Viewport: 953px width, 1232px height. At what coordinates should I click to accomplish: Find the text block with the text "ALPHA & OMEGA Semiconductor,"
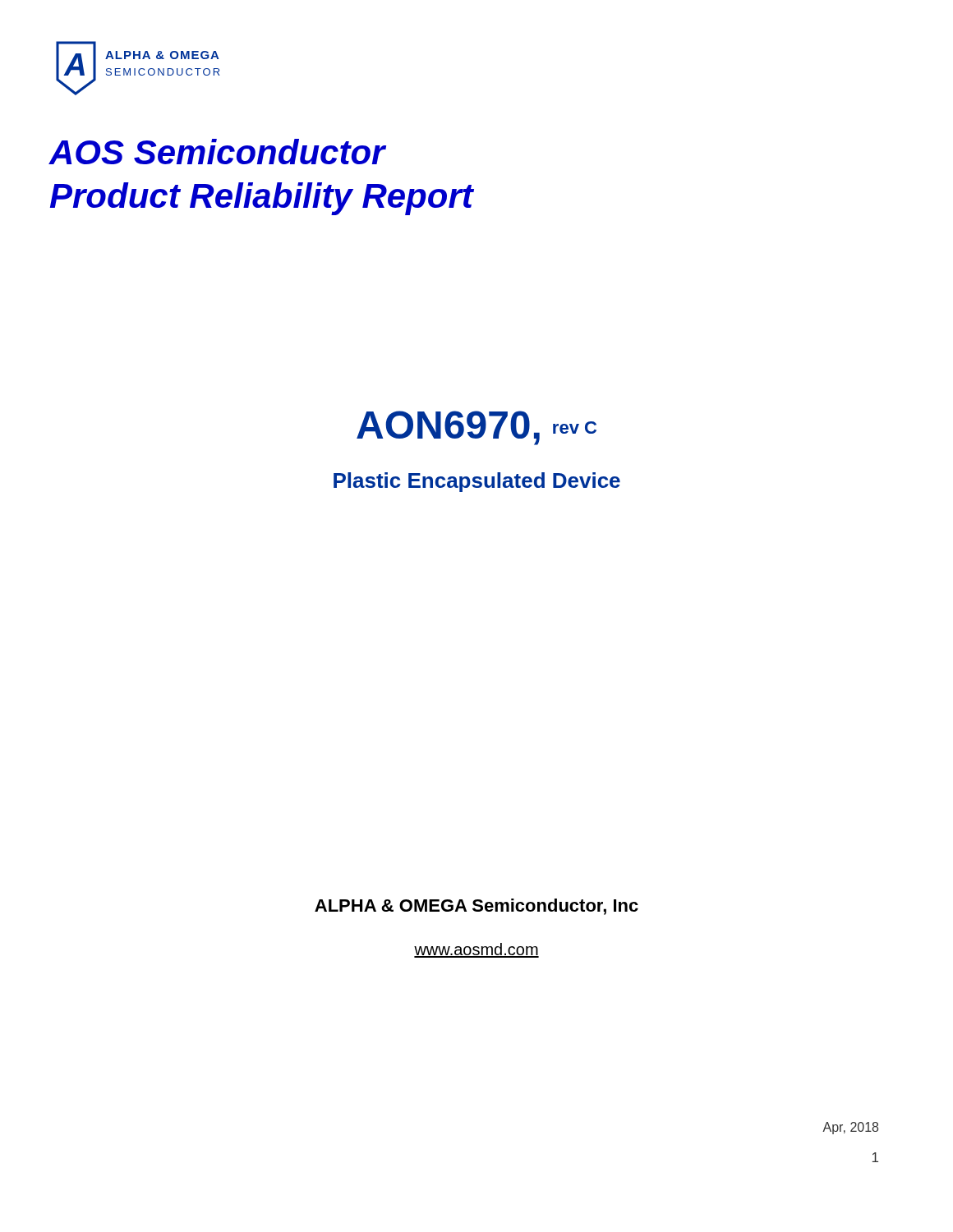pos(476,906)
